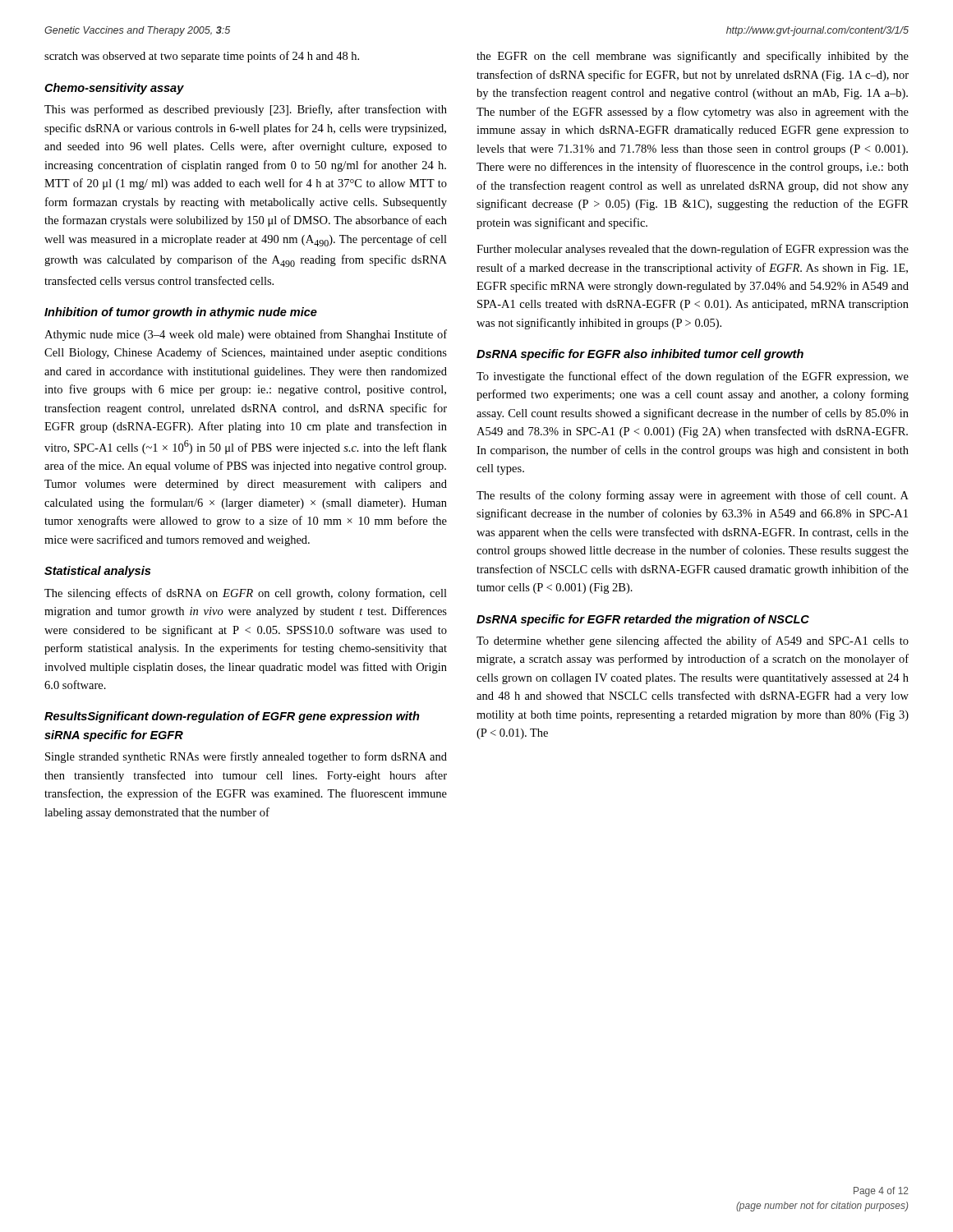Point to the block beginning "Further molecular analyses revealed that the"
This screenshot has width=953, height=1232.
(693, 286)
